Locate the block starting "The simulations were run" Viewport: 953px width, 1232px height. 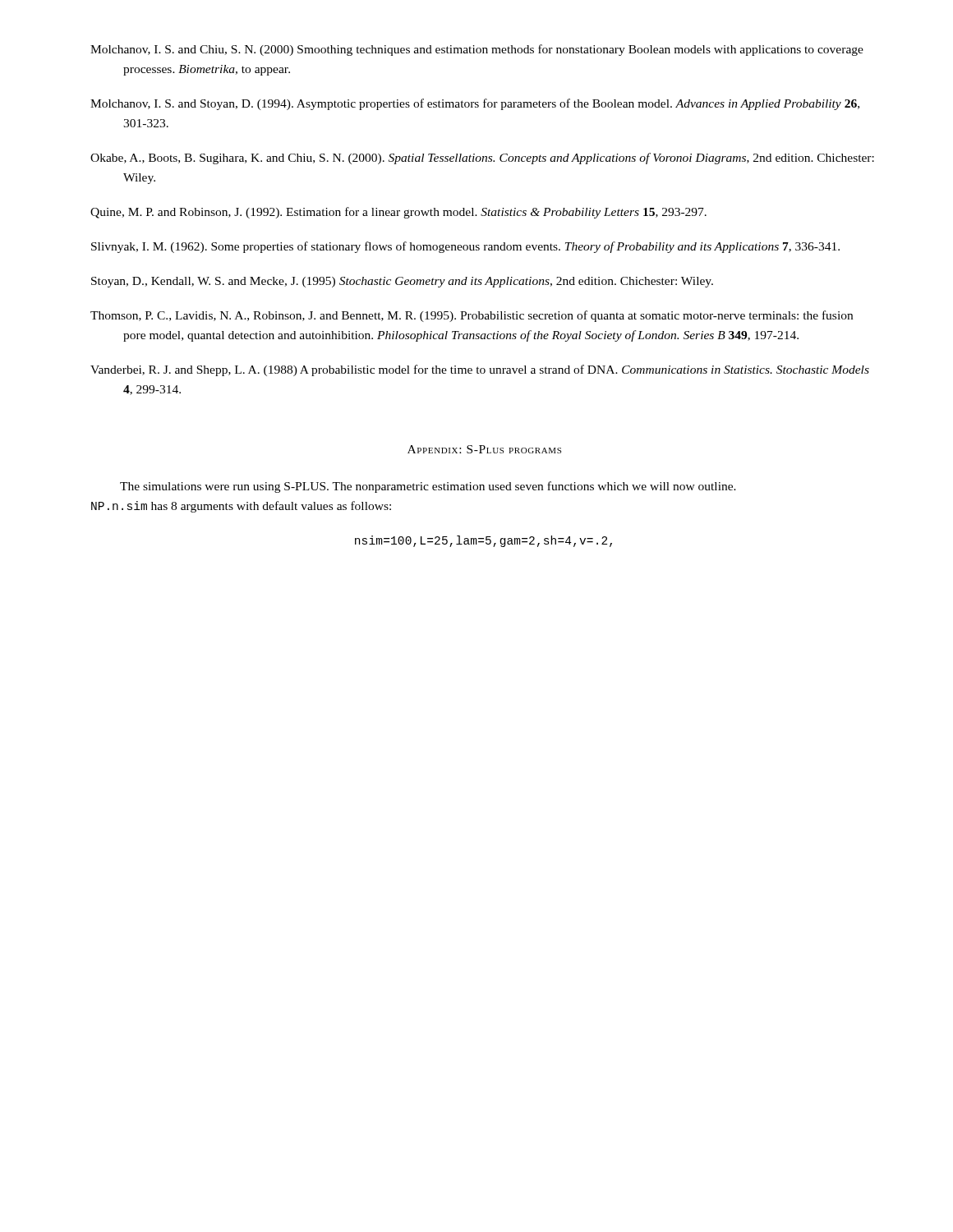pyautogui.click(x=428, y=486)
